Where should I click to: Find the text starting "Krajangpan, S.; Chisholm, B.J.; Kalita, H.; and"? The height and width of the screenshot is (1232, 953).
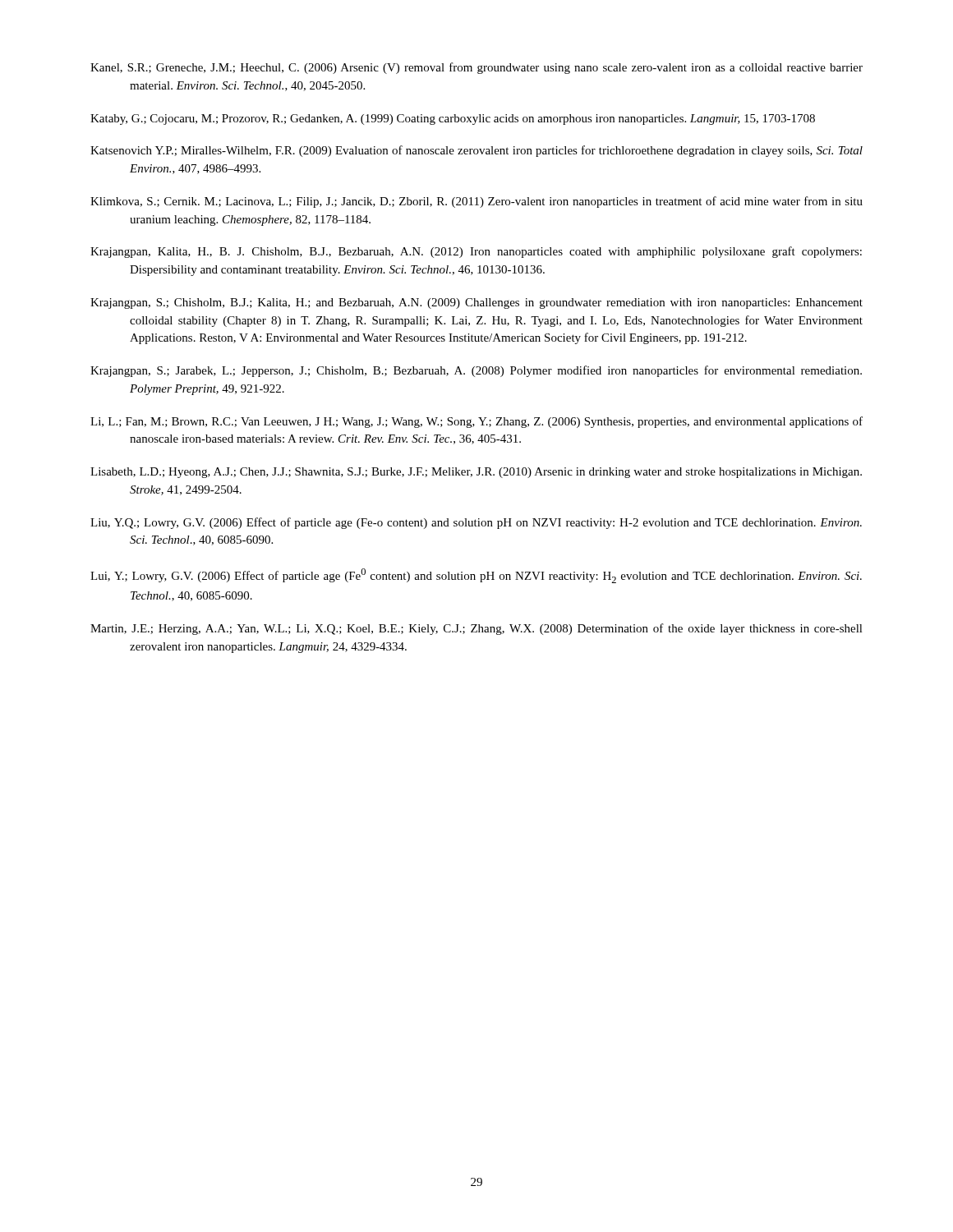tap(476, 320)
